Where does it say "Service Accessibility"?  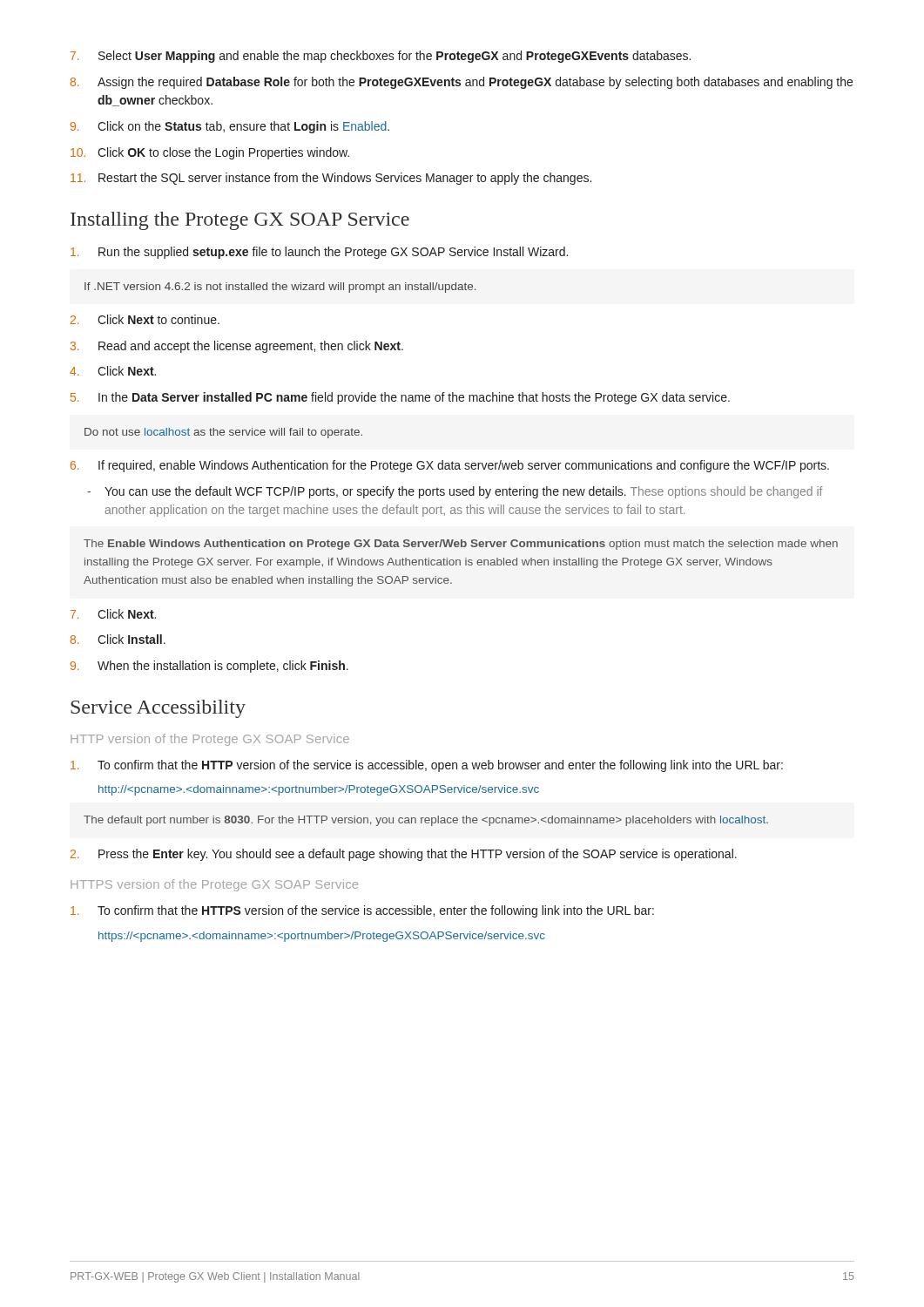click(158, 706)
